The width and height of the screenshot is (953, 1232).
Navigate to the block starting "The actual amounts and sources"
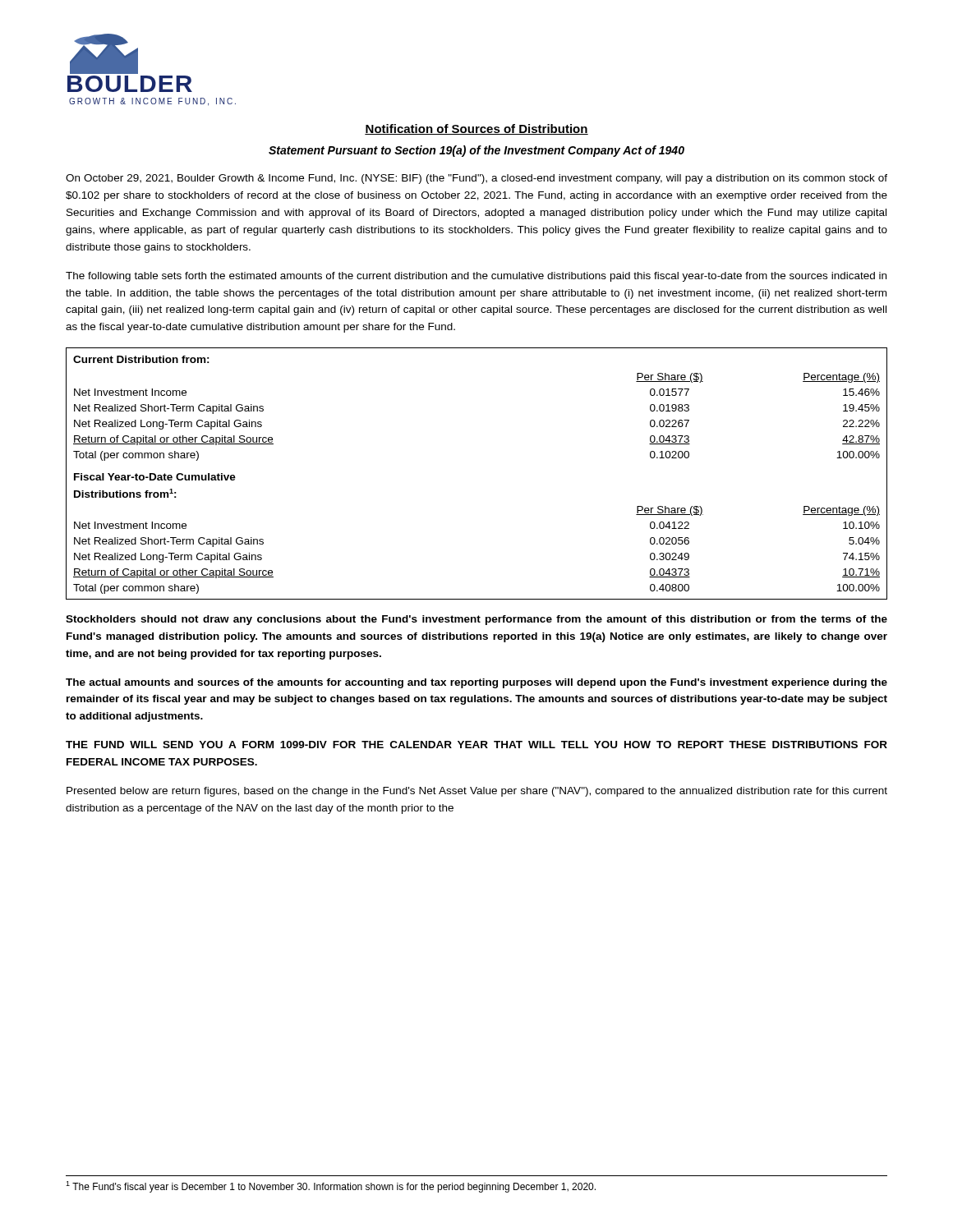pyautogui.click(x=476, y=699)
